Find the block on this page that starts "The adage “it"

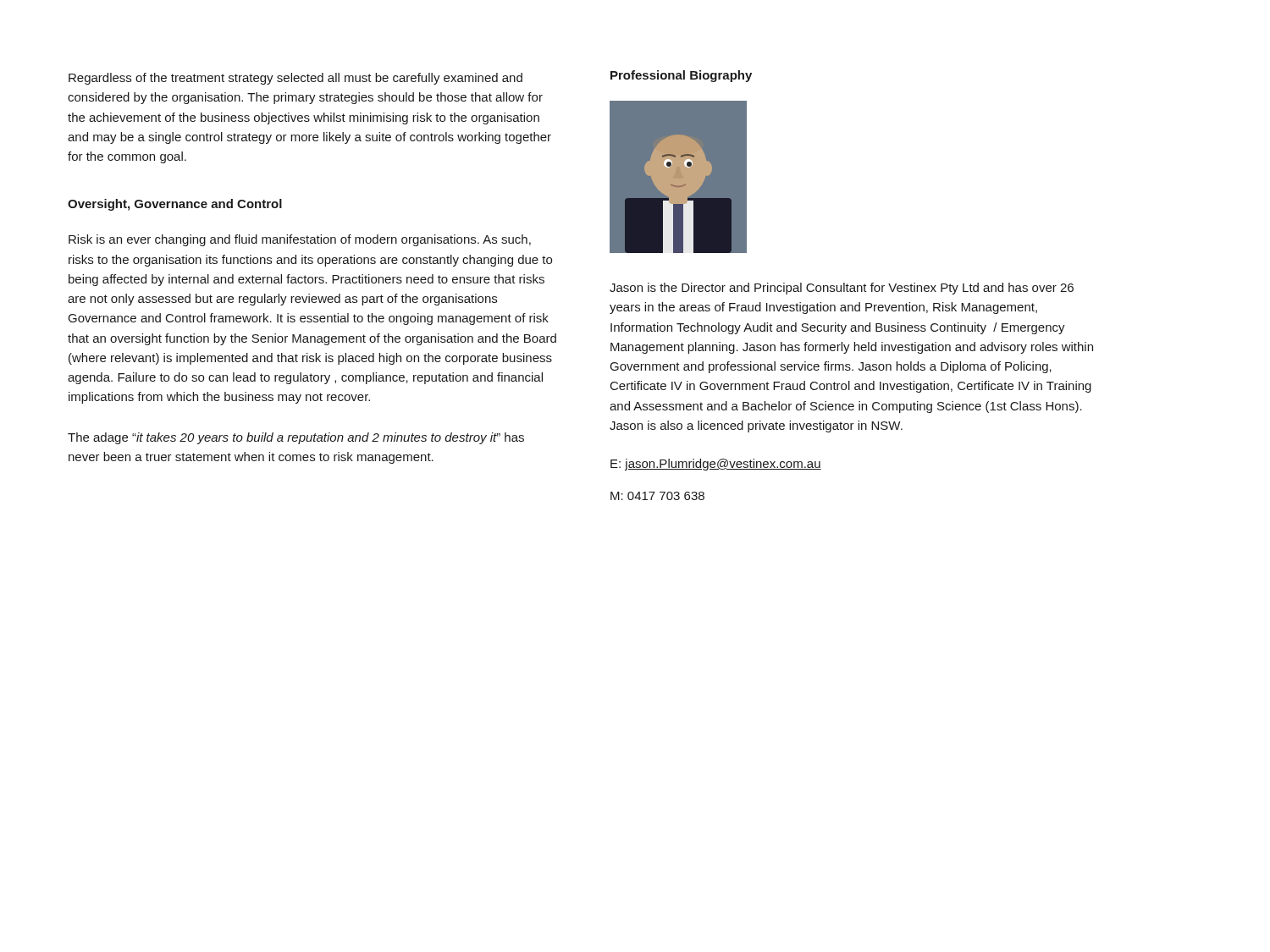click(296, 446)
